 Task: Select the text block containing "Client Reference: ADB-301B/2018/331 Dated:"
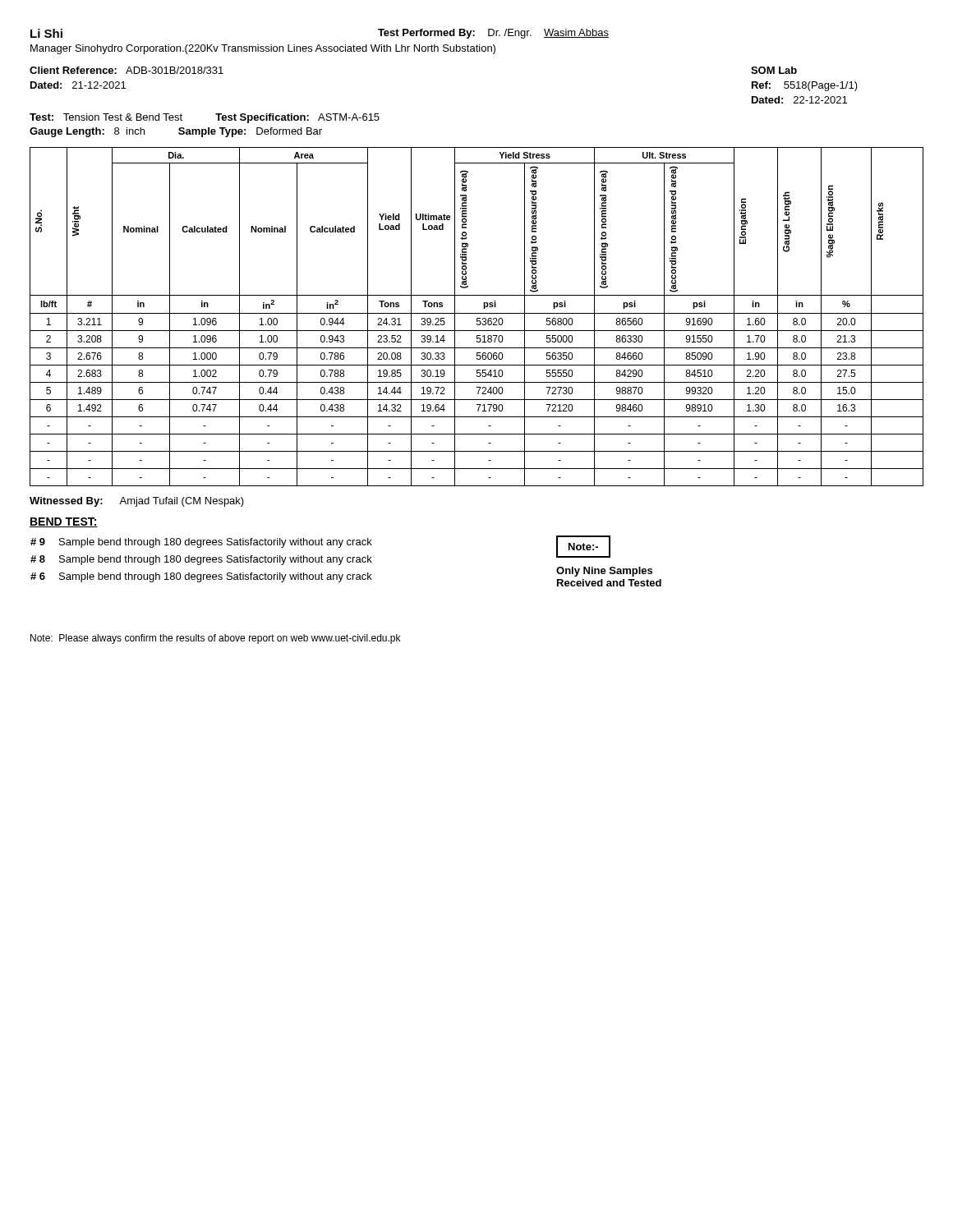tap(74, 70)
